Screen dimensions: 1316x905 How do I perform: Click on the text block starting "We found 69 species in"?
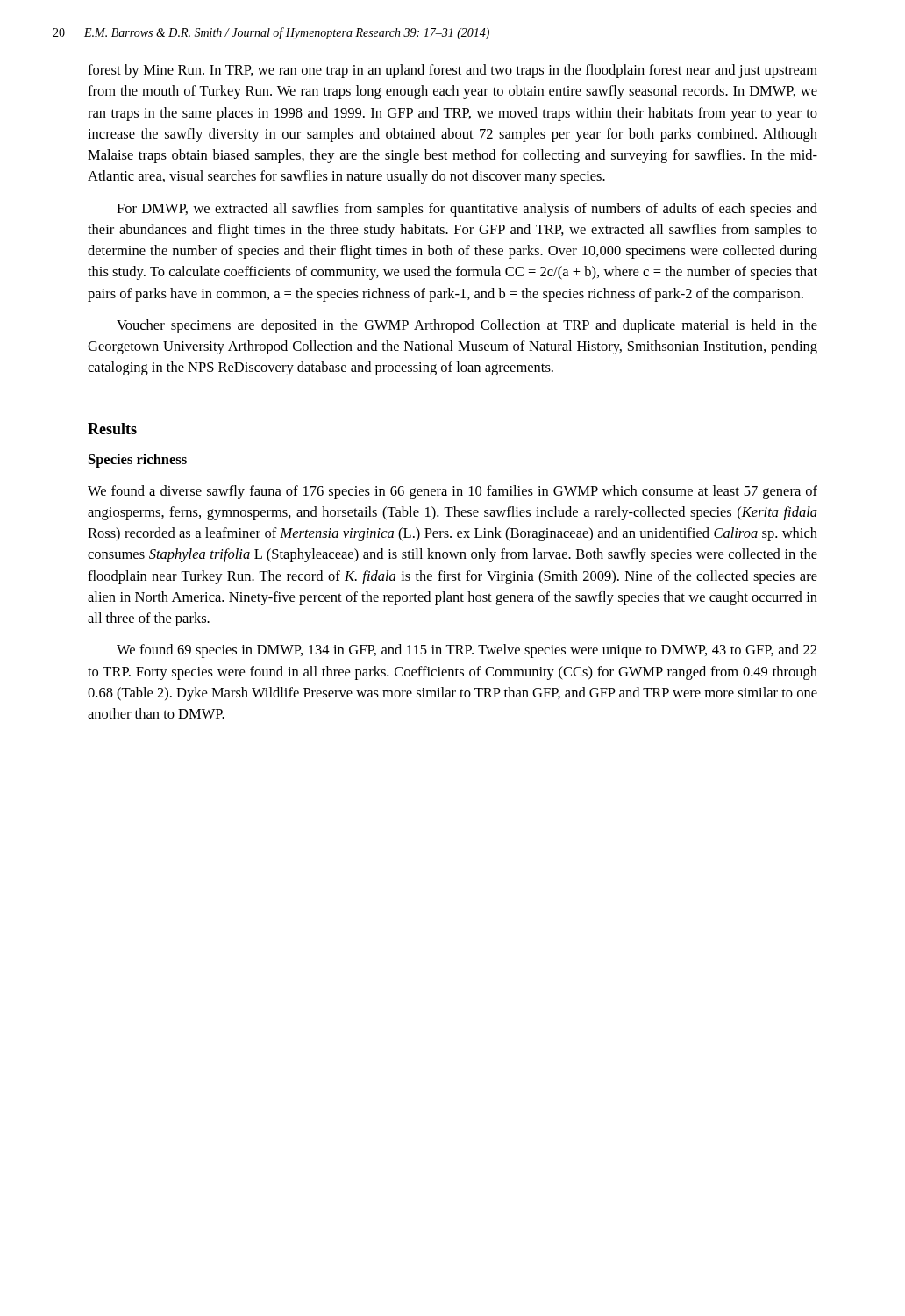[452, 682]
